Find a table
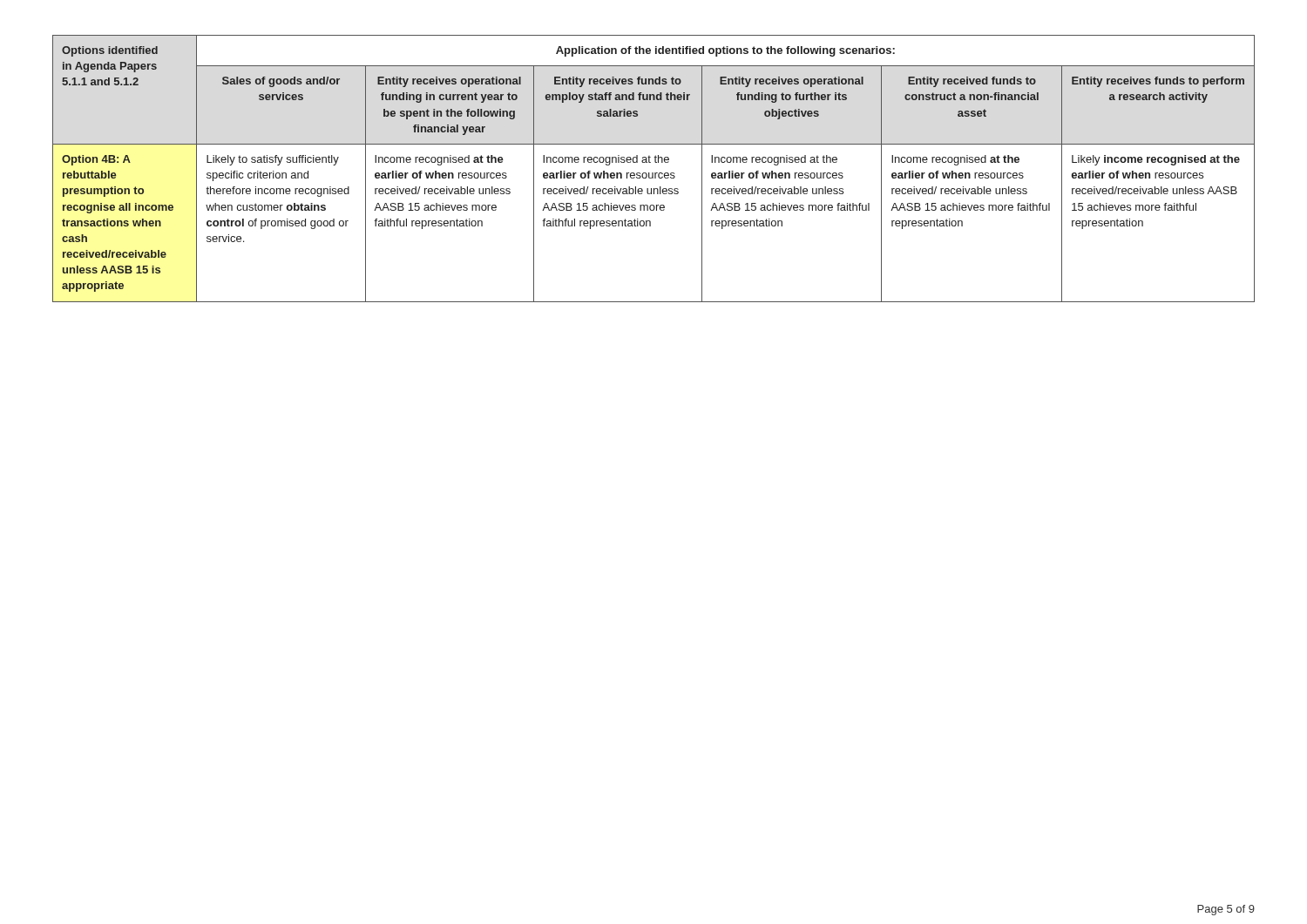The height and width of the screenshot is (924, 1307). (x=654, y=168)
